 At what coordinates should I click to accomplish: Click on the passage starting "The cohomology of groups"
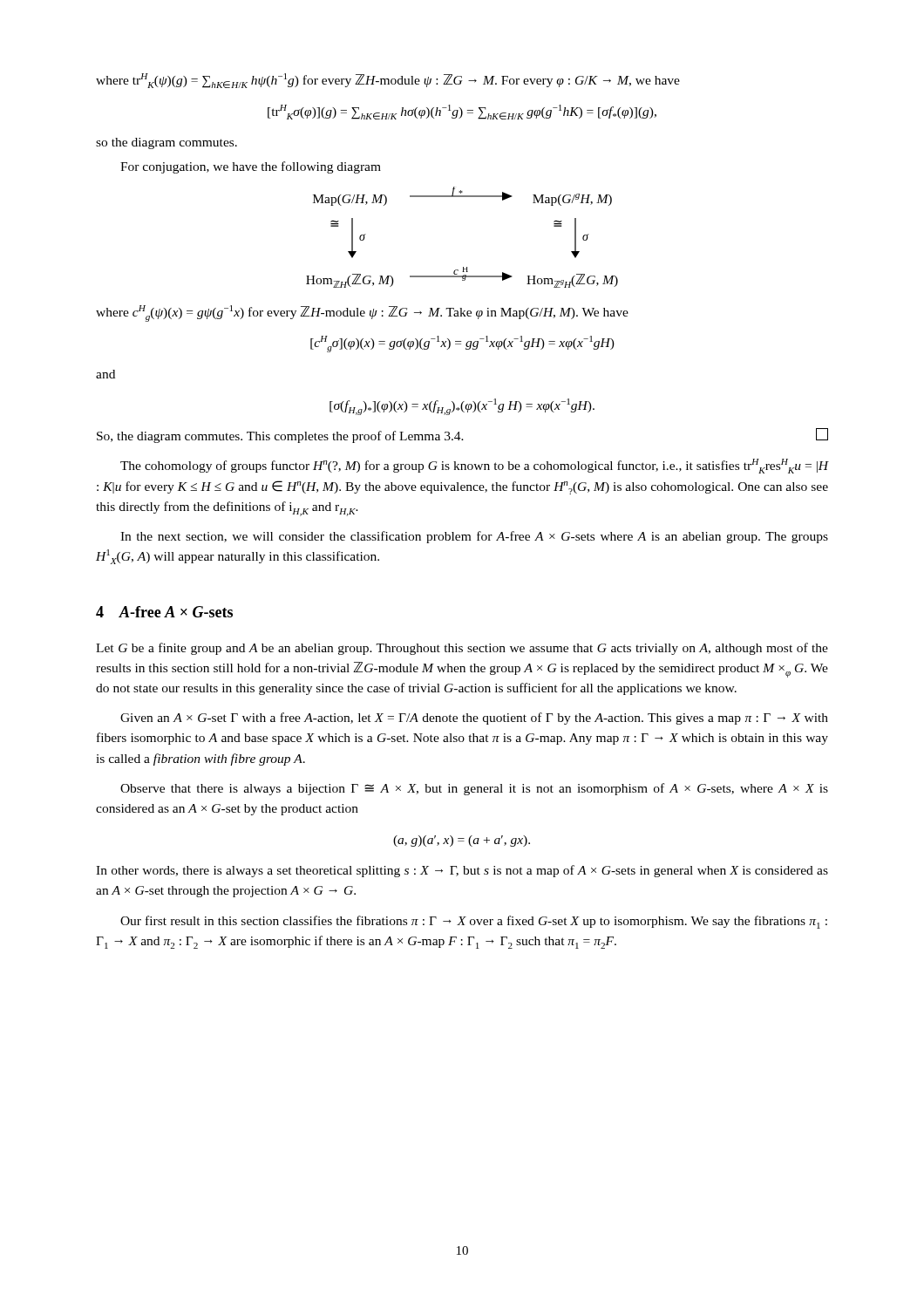pos(462,486)
